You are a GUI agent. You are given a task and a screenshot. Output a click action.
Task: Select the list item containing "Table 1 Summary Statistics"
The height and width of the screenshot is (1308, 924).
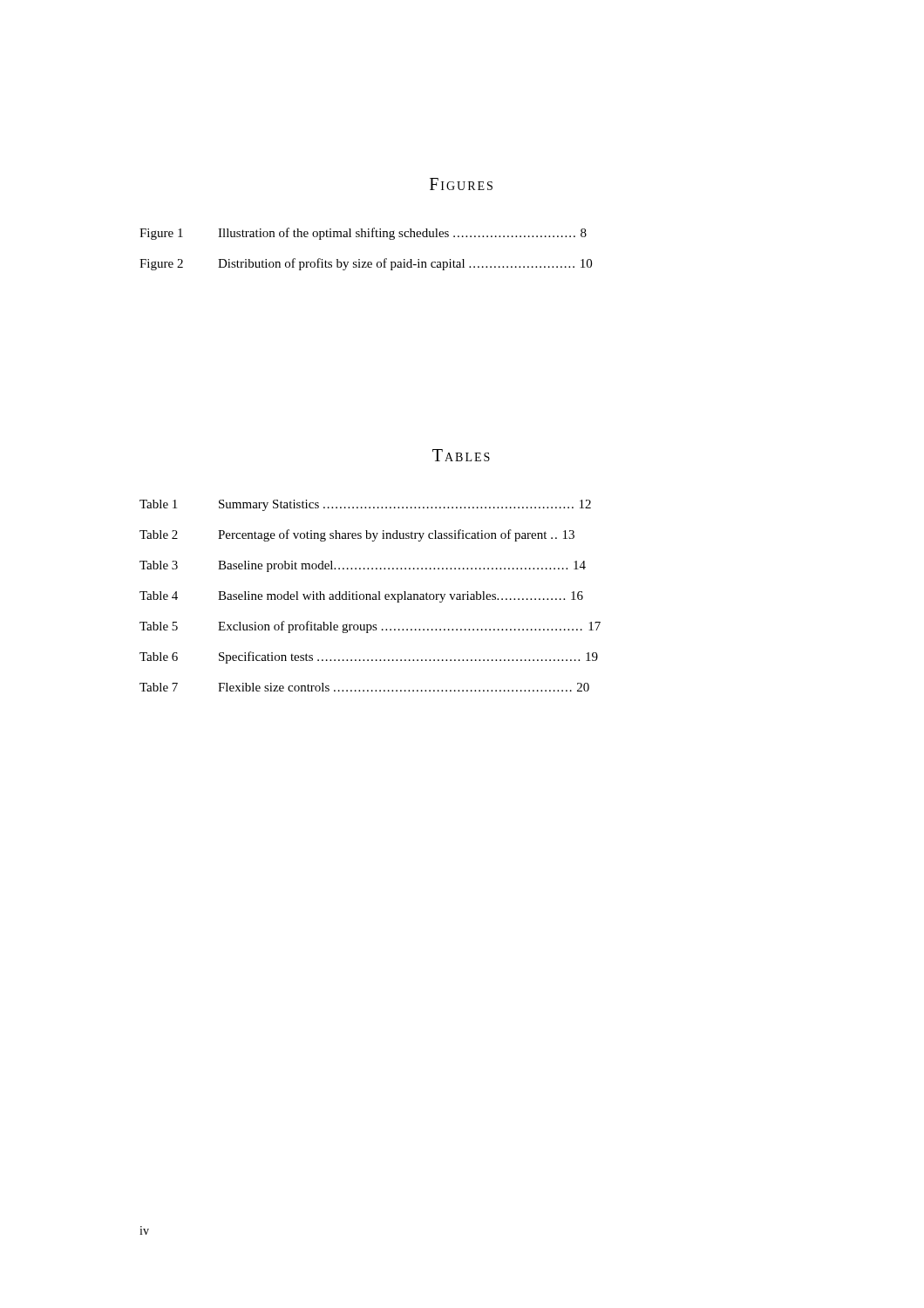point(462,504)
